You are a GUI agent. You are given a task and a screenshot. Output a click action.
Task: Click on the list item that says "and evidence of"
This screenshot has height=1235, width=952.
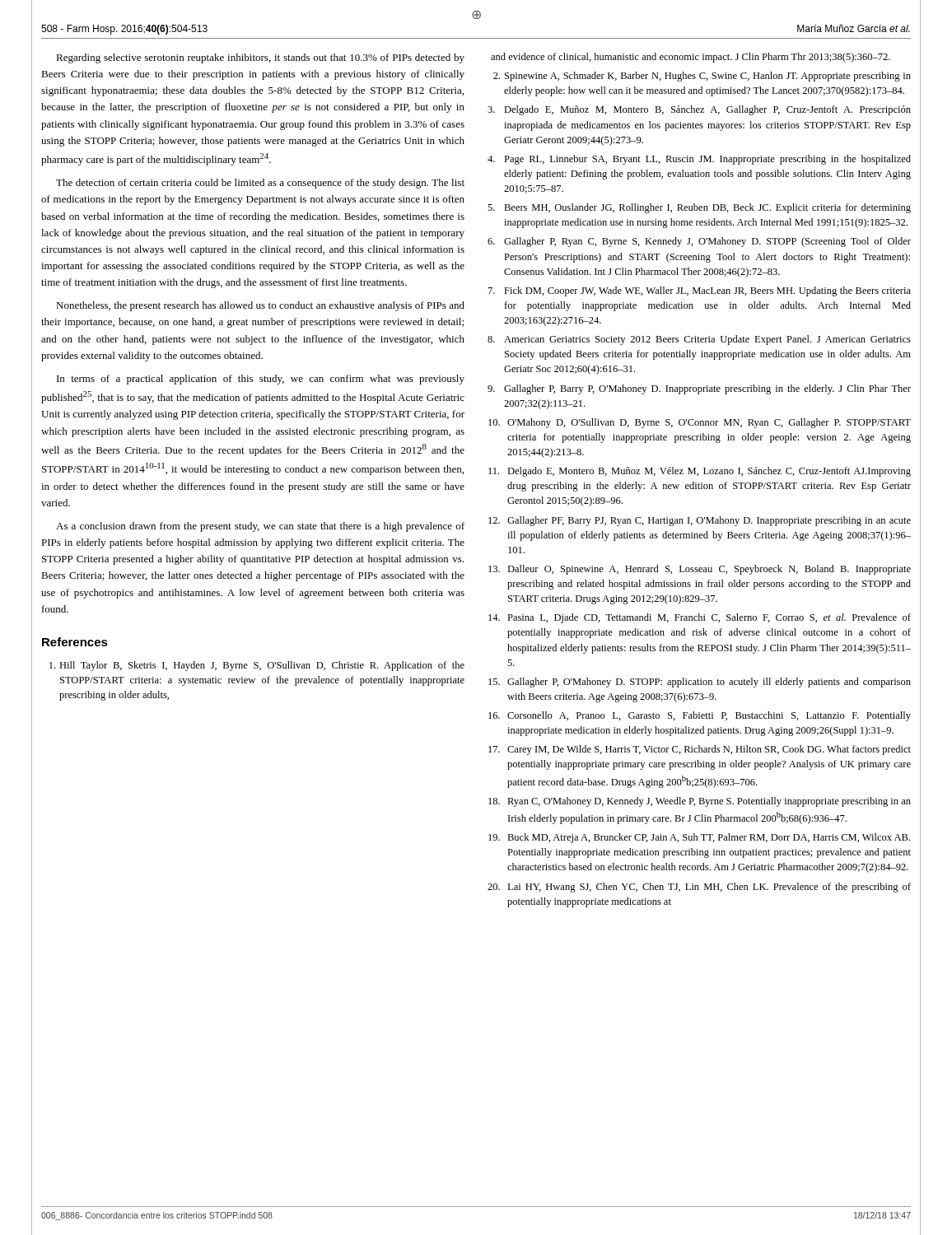point(691,57)
